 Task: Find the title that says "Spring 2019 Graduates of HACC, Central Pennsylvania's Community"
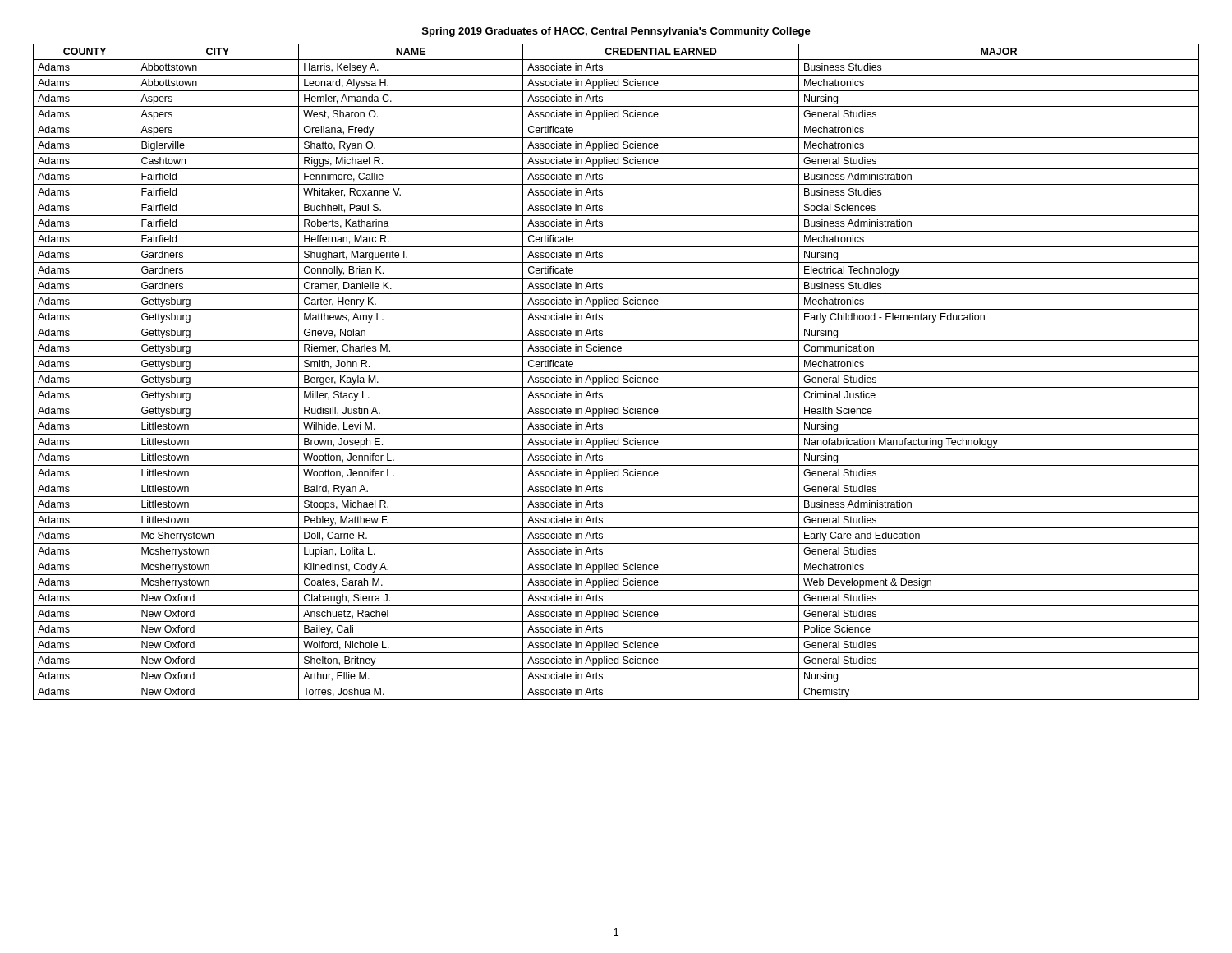click(x=616, y=31)
